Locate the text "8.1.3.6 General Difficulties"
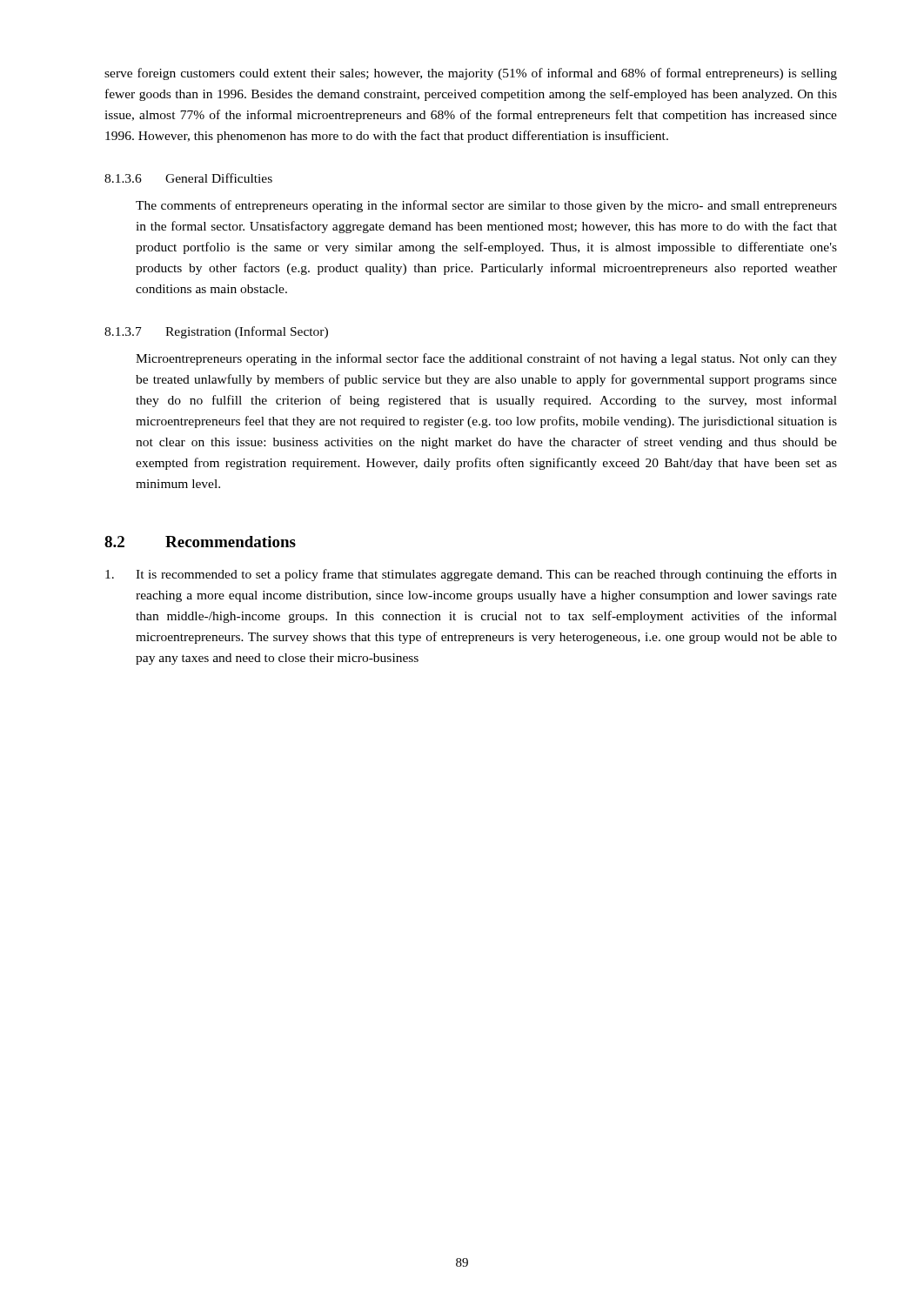The width and height of the screenshot is (924, 1305). tap(188, 178)
